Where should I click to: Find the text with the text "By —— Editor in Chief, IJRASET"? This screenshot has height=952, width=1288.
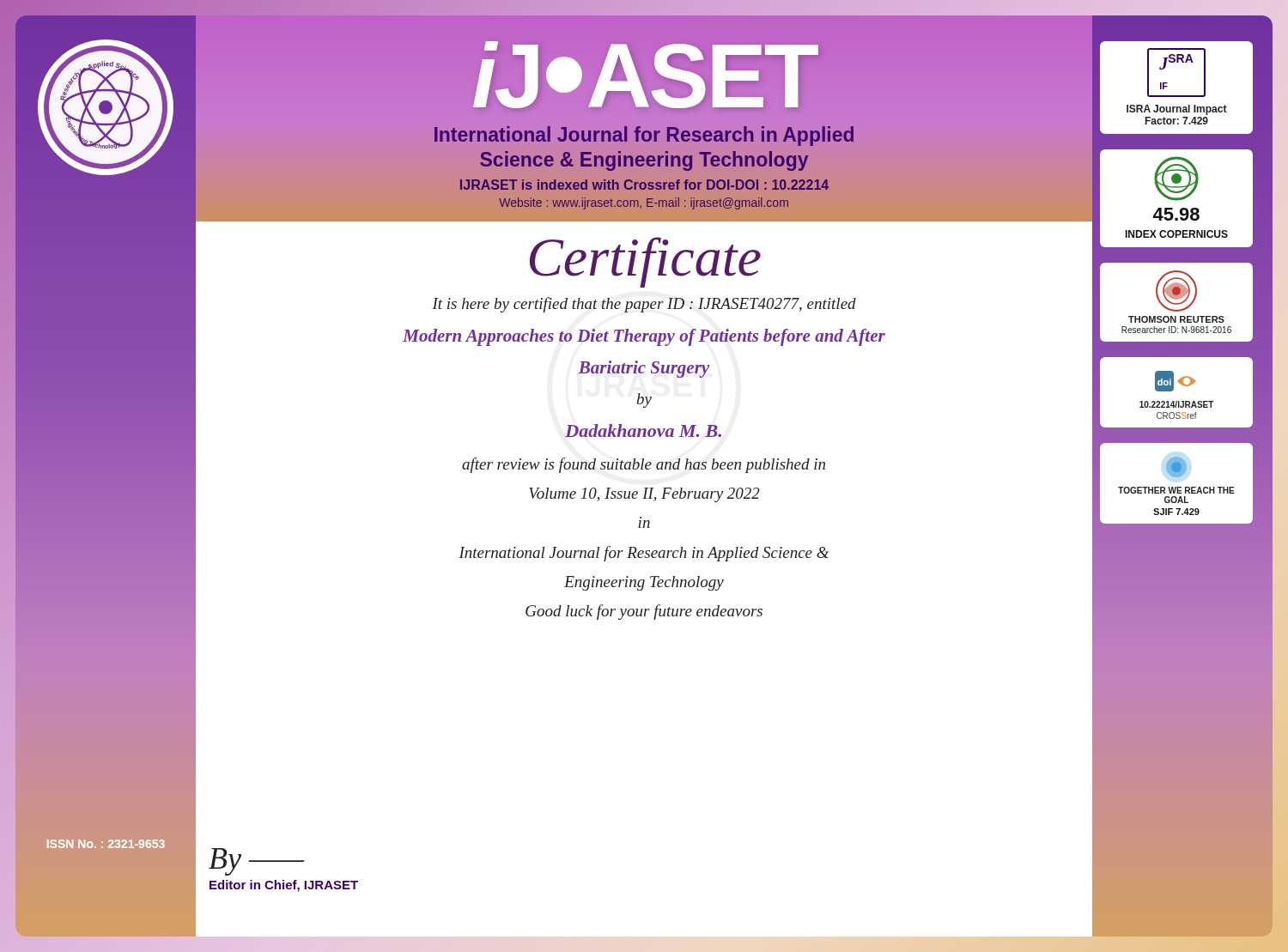(283, 867)
